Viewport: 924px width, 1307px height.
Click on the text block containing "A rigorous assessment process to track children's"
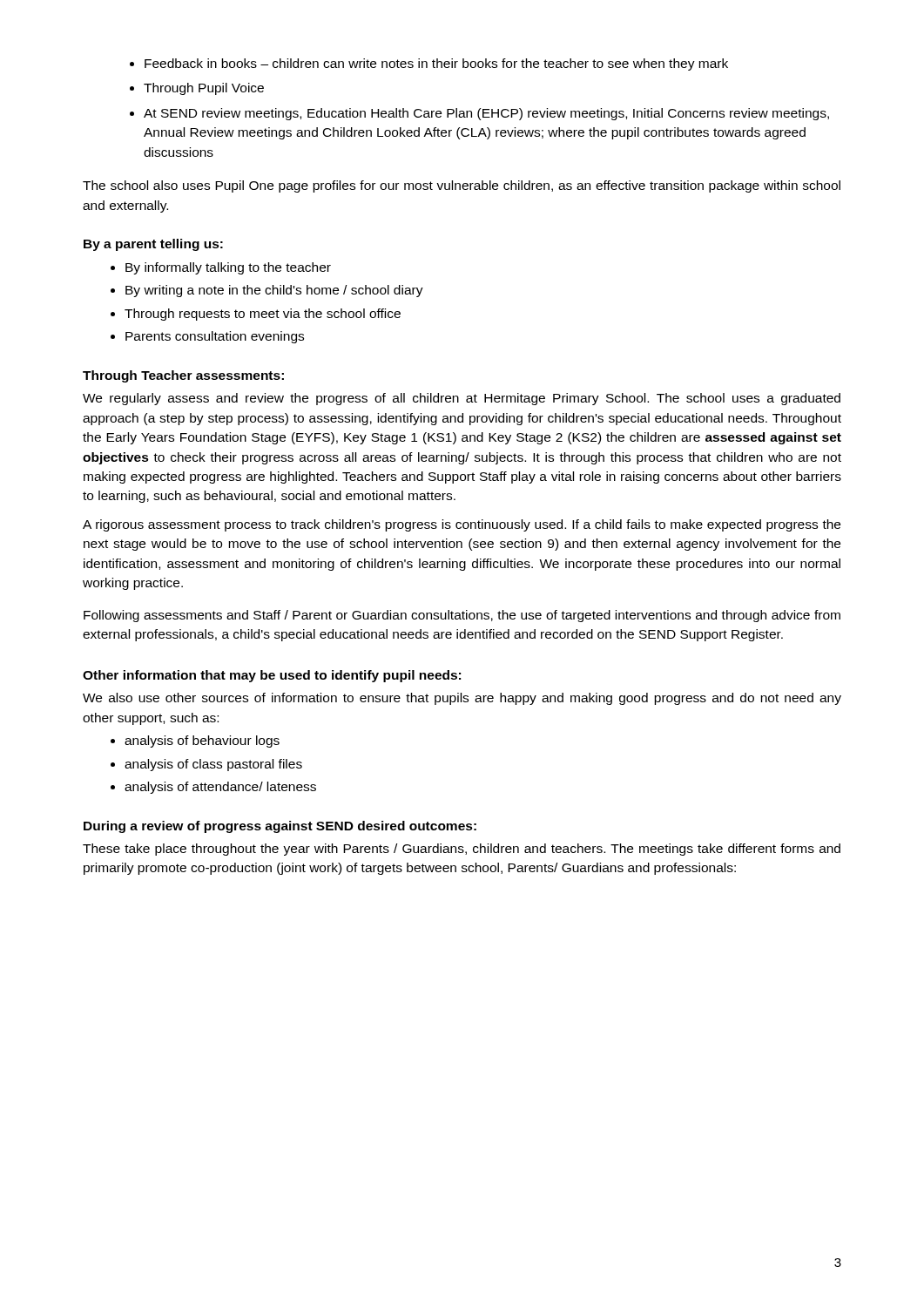(x=462, y=553)
